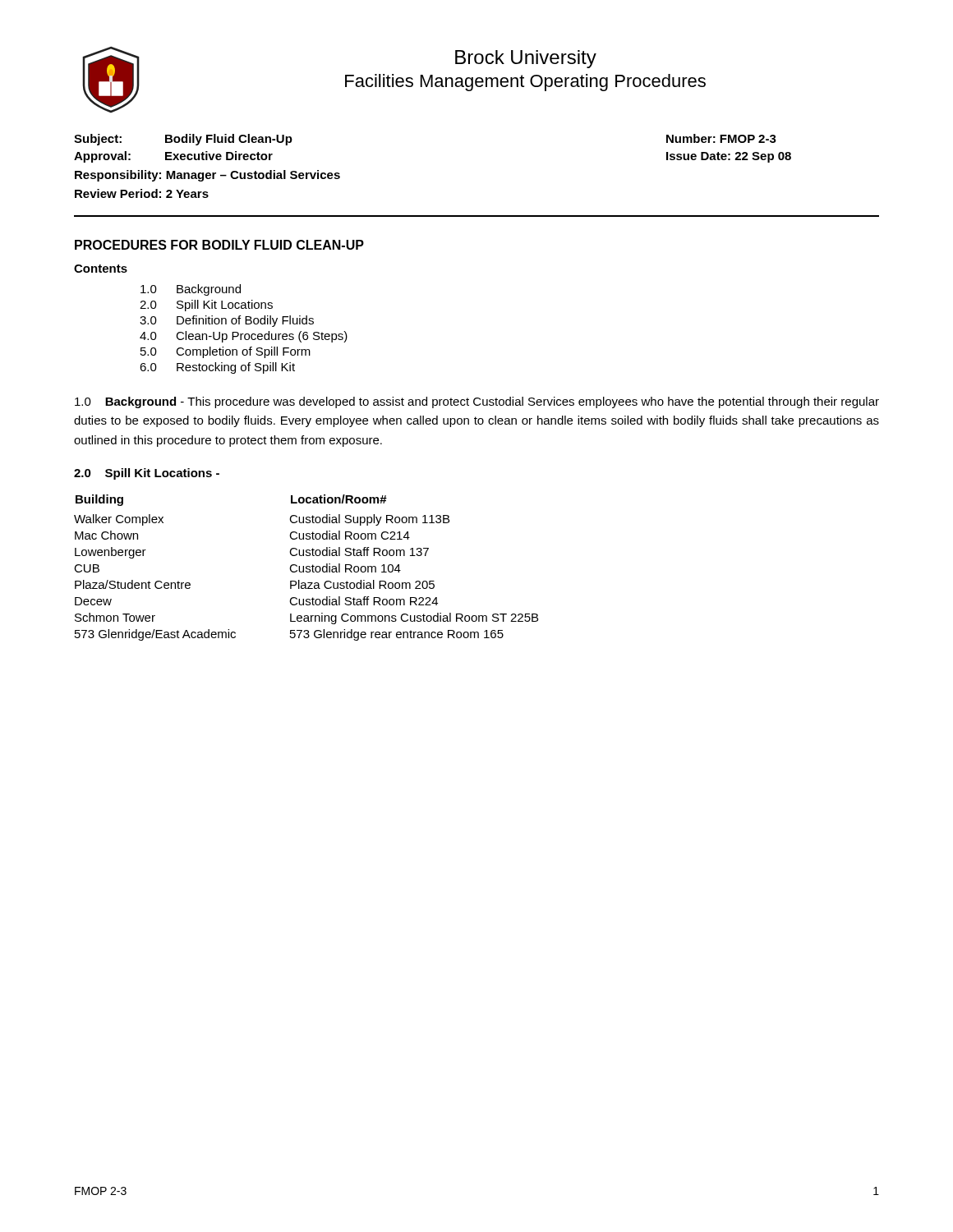Click on the list item that reads "2.0Spill Kit Locations"
953x1232 pixels.
[206, 304]
